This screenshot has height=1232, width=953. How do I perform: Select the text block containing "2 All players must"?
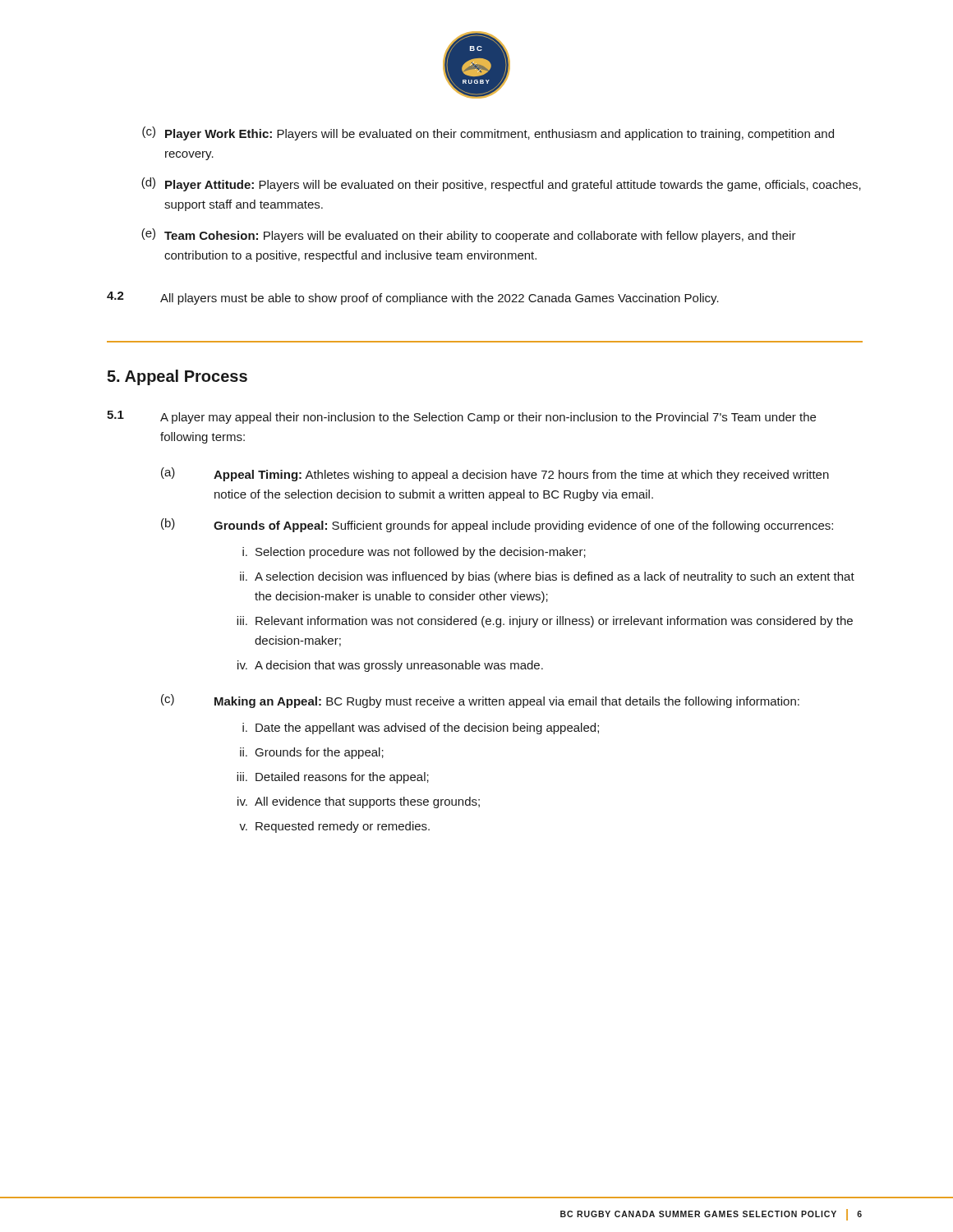485,298
